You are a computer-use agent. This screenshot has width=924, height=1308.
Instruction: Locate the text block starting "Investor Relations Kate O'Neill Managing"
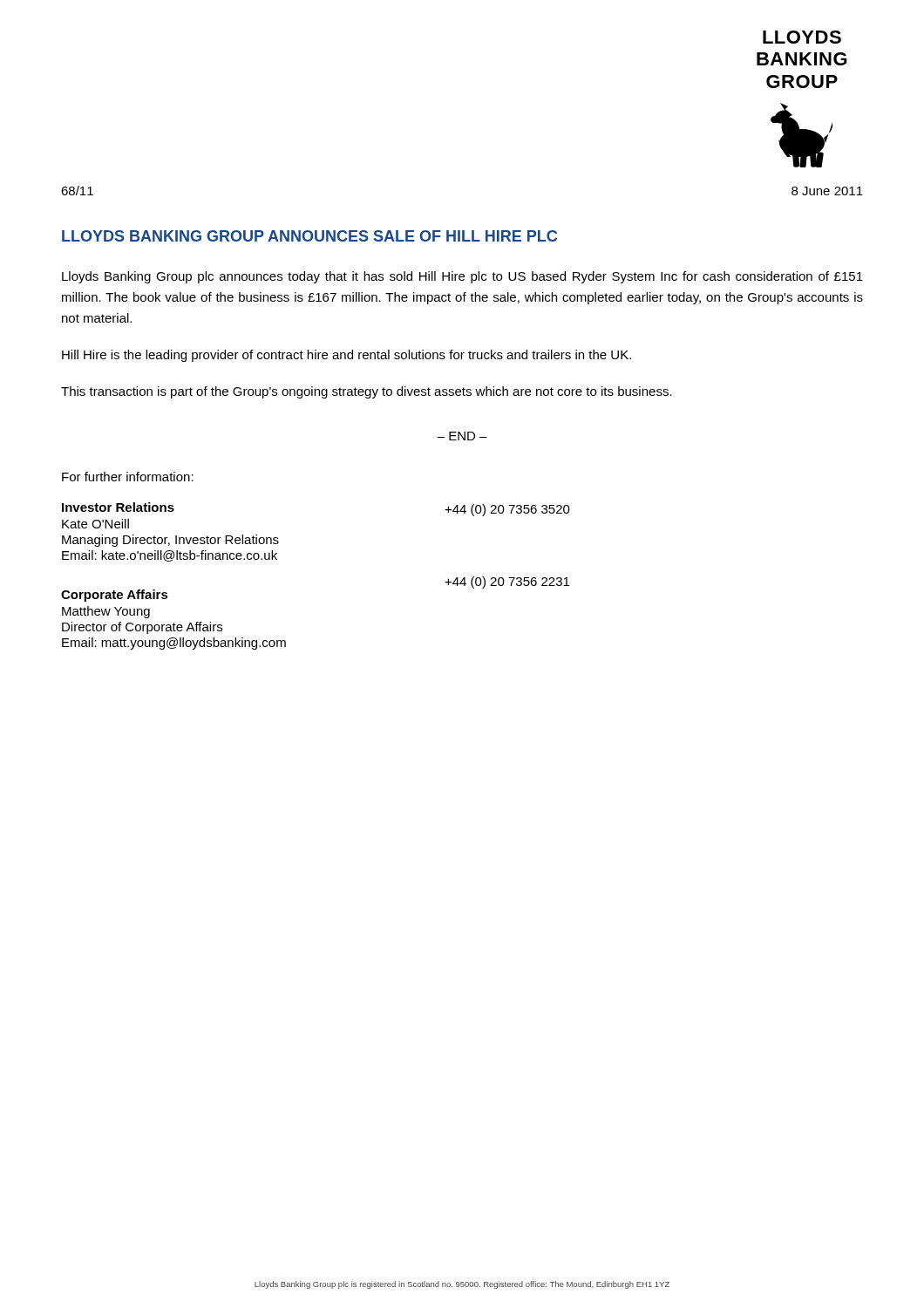point(253,531)
